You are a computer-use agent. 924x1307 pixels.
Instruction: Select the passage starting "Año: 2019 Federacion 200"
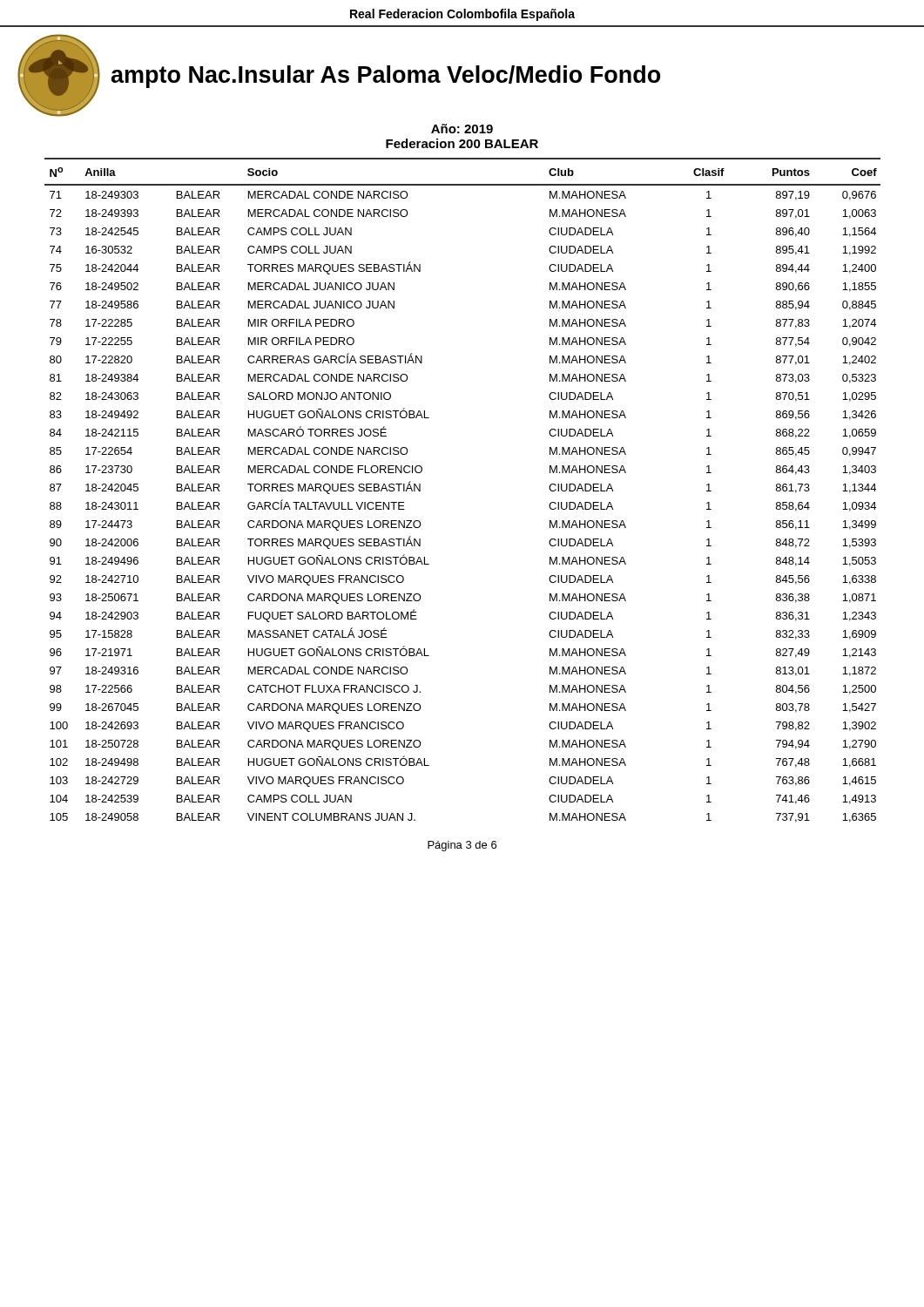(462, 136)
